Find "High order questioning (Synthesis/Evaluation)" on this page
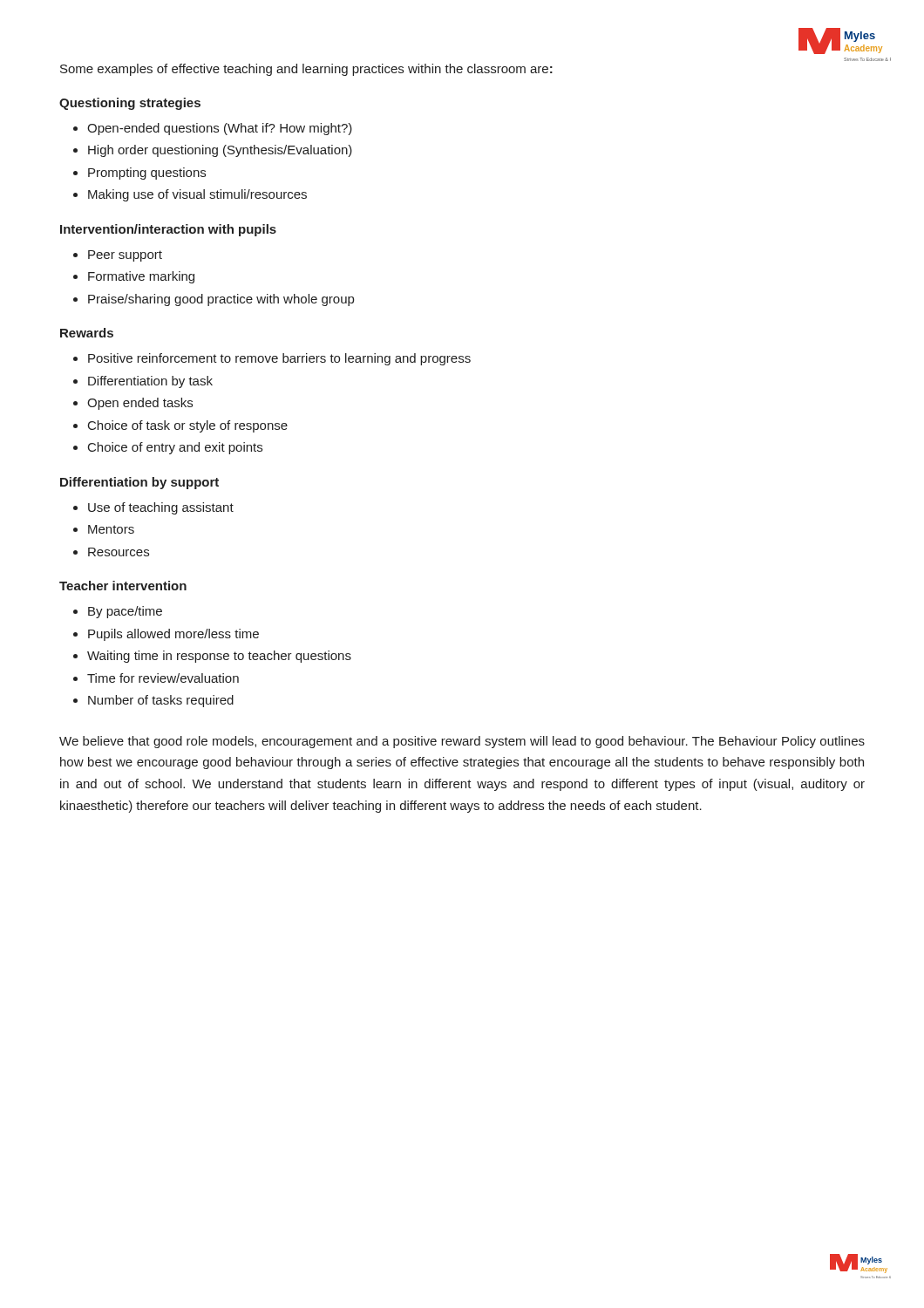Viewport: 924px width, 1308px height. click(220, 150)
